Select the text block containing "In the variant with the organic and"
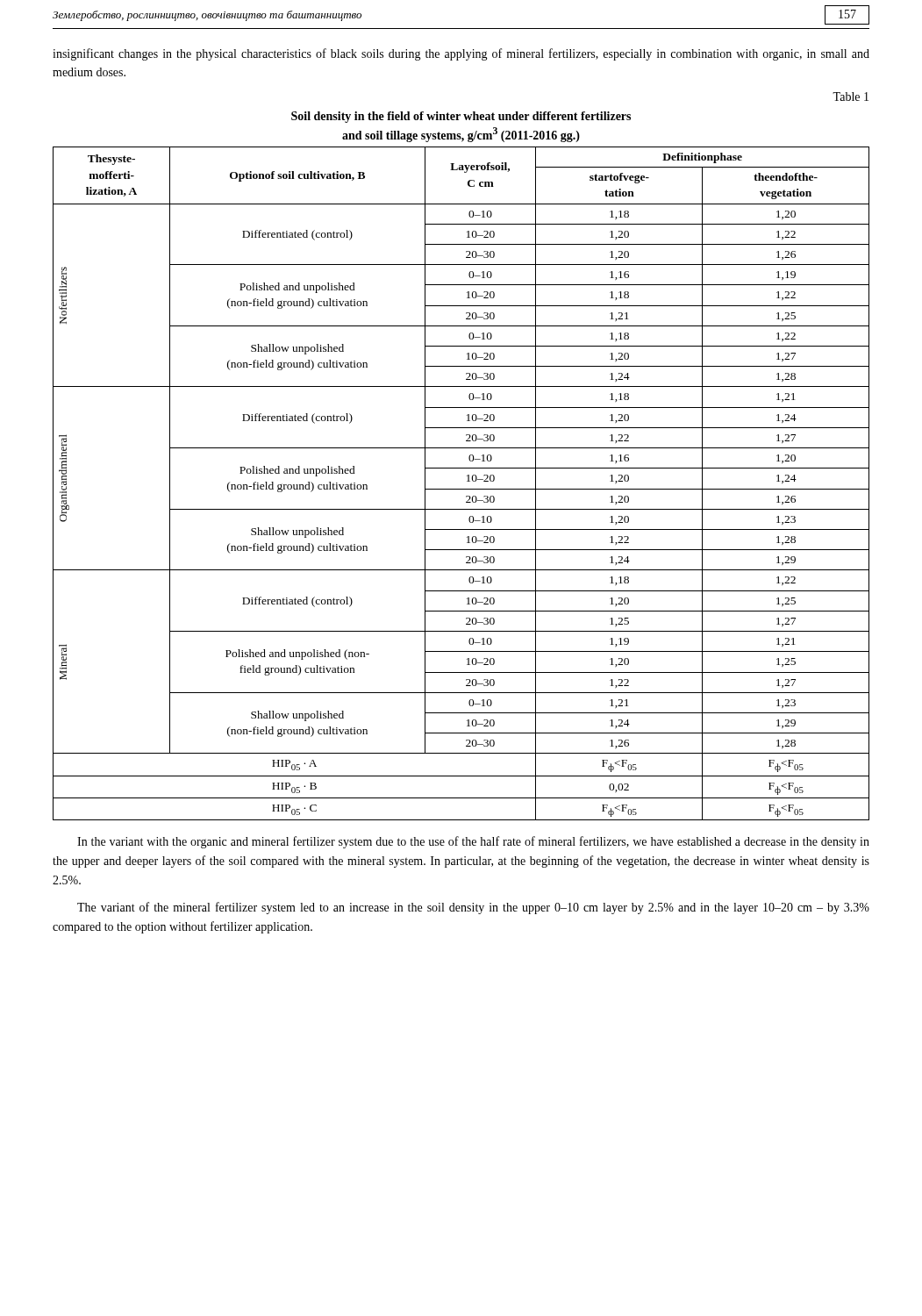 (x=461, y=861)
